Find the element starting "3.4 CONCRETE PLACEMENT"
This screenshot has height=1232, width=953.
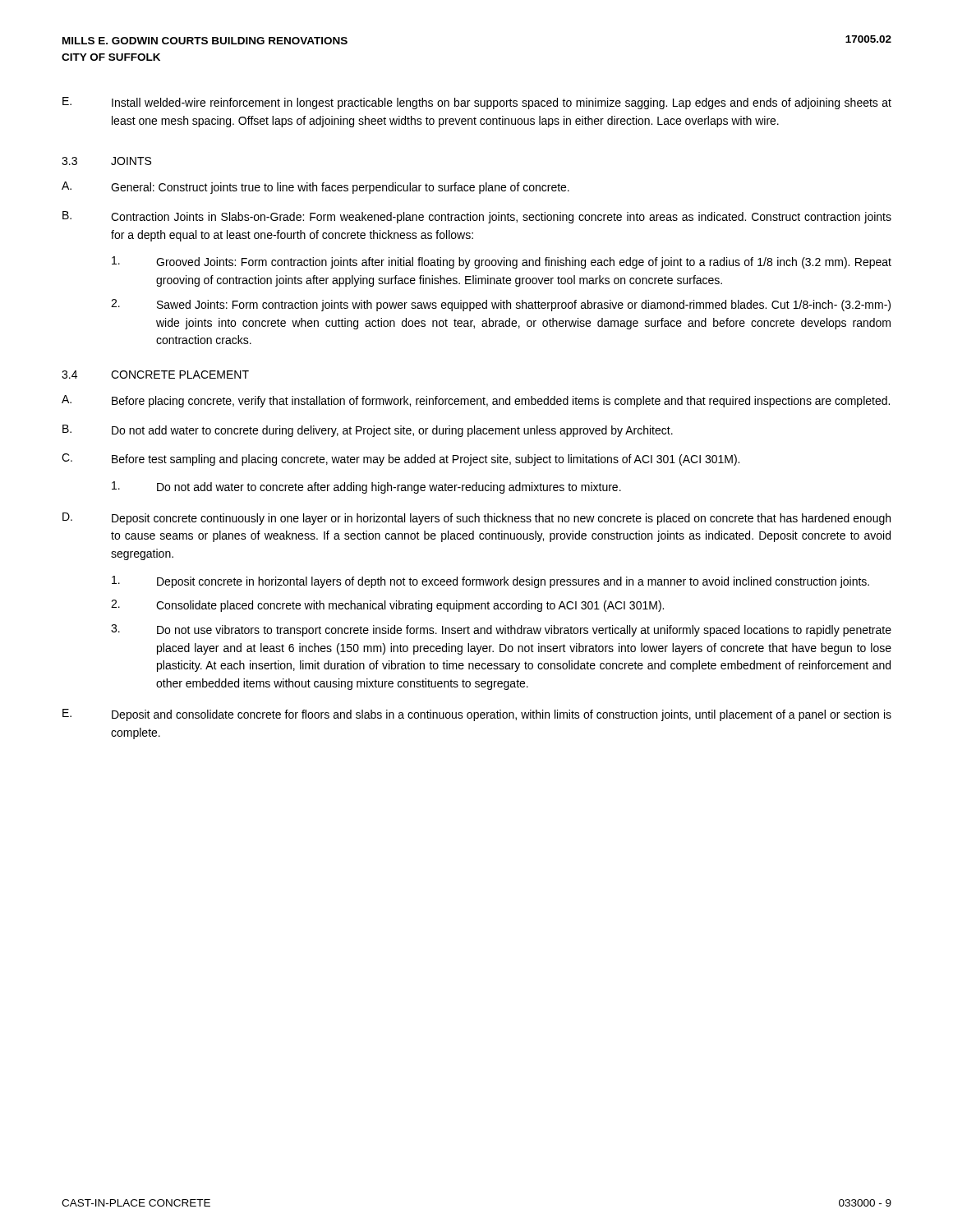coord(155,374)
